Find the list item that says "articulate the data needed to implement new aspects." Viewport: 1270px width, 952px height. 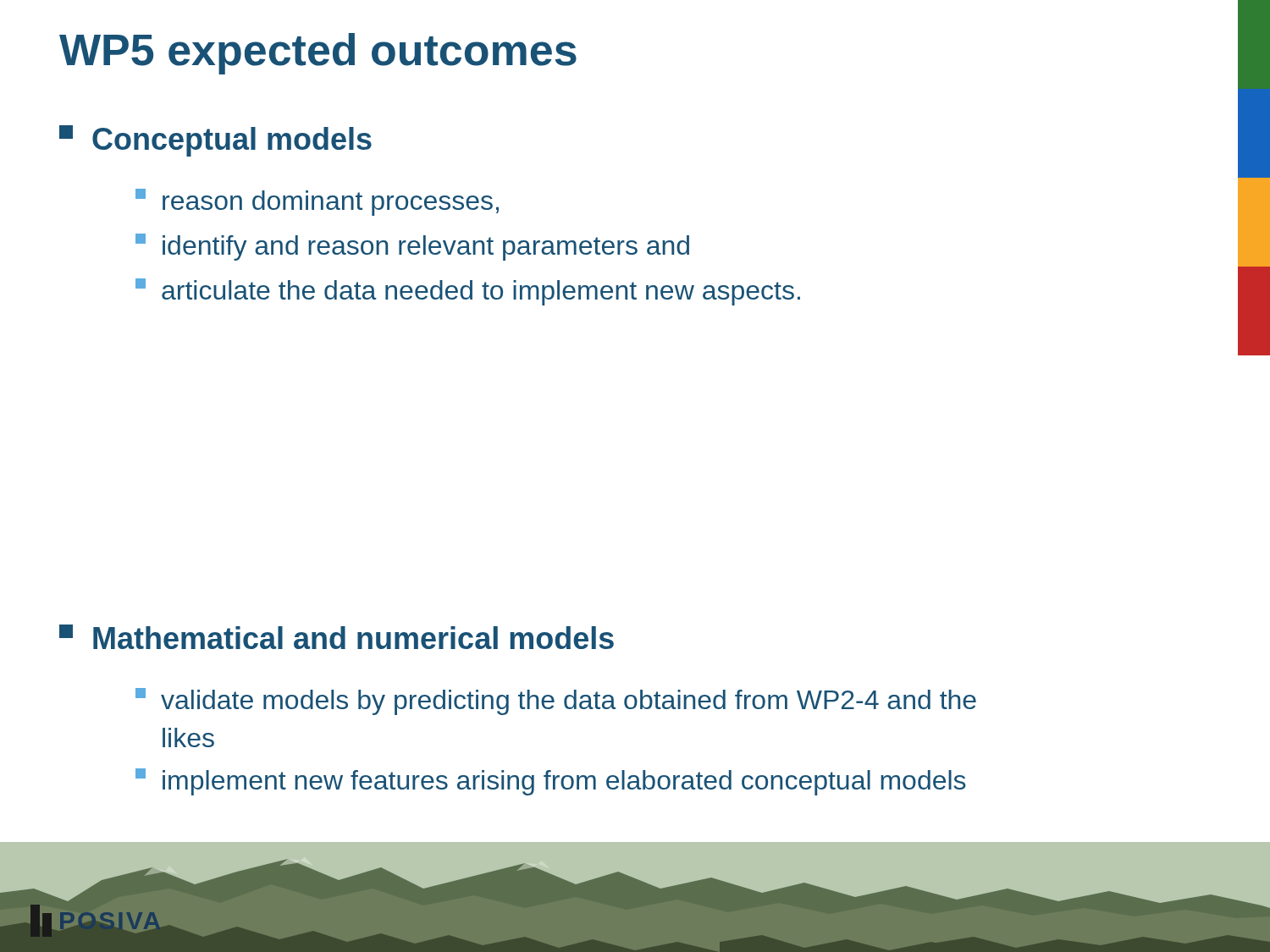(x=469, y=291)
